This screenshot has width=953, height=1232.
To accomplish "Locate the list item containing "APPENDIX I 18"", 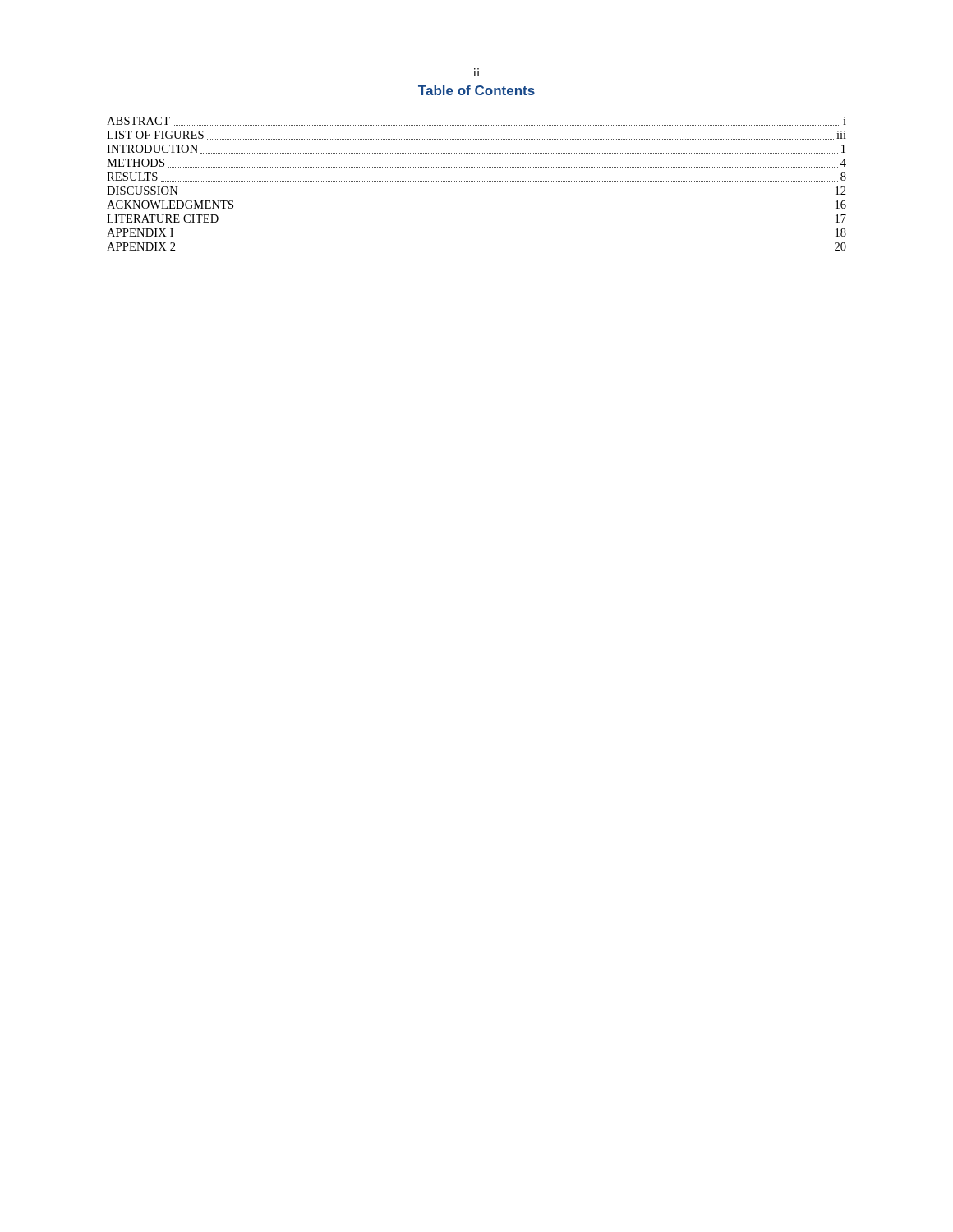I will (476, 233).
